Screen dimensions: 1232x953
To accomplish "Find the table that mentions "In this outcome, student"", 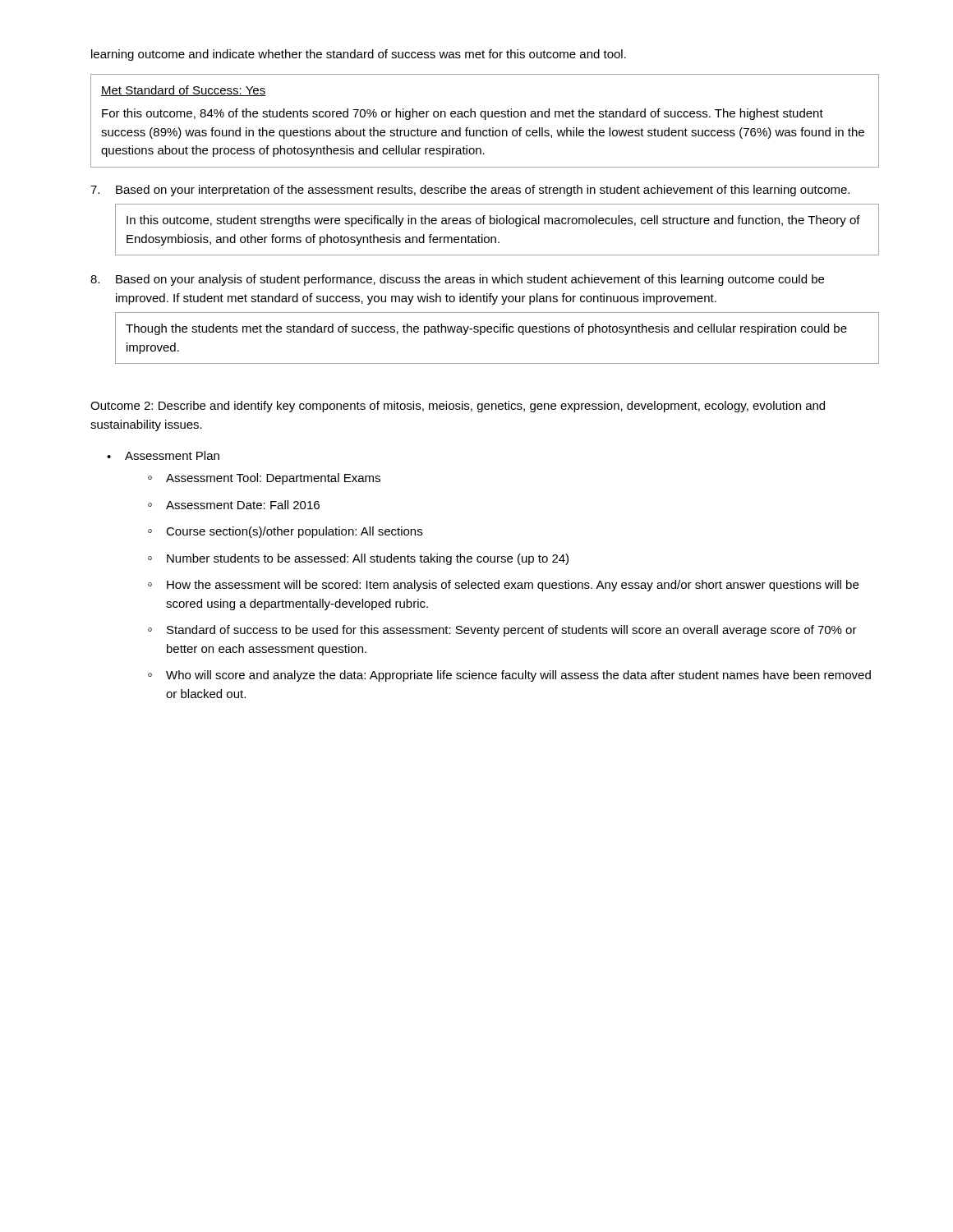I will [x=497, y=230].
